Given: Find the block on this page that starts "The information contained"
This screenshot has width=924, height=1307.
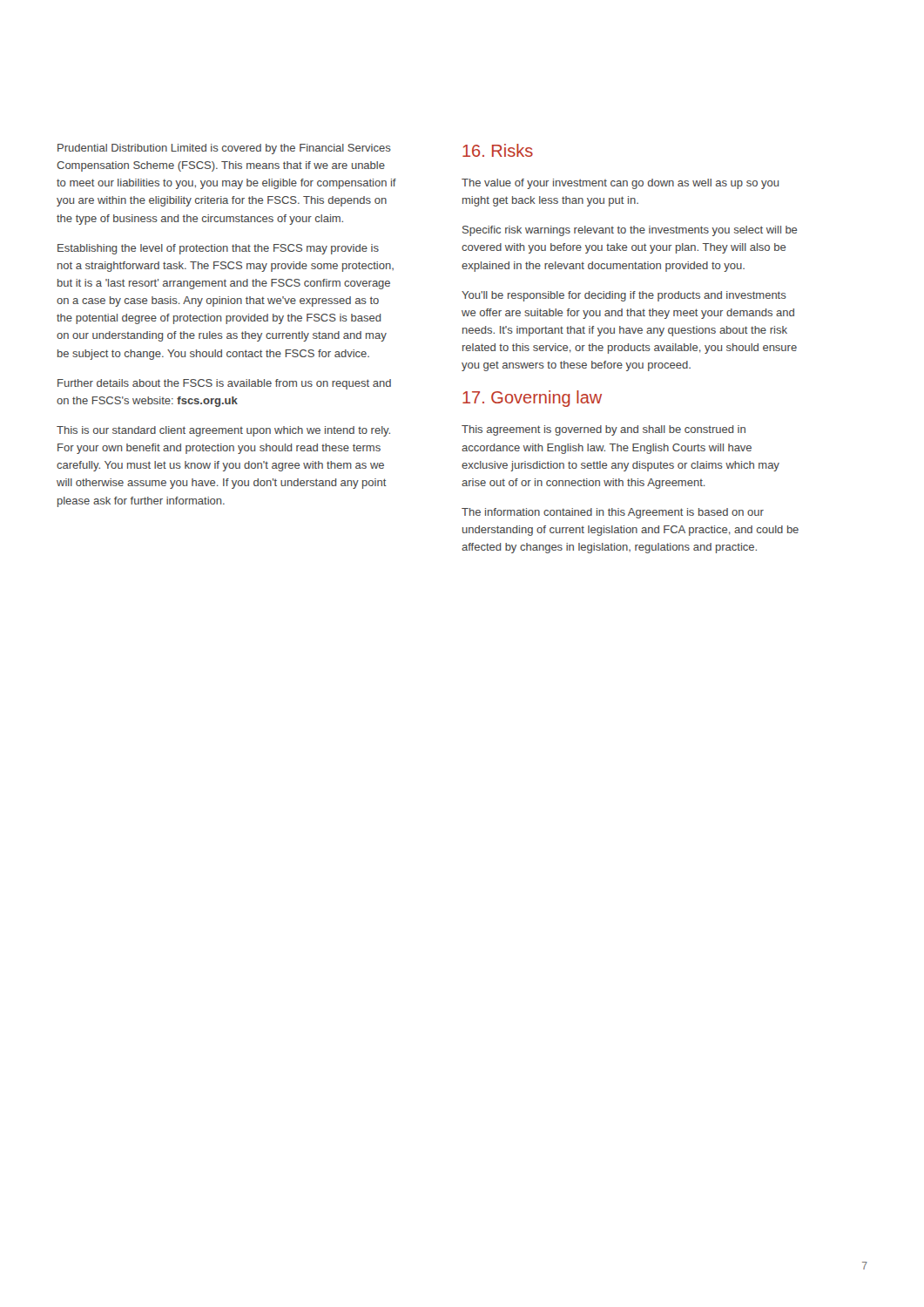Looking at the screenshot, I should tap(630, 529).
